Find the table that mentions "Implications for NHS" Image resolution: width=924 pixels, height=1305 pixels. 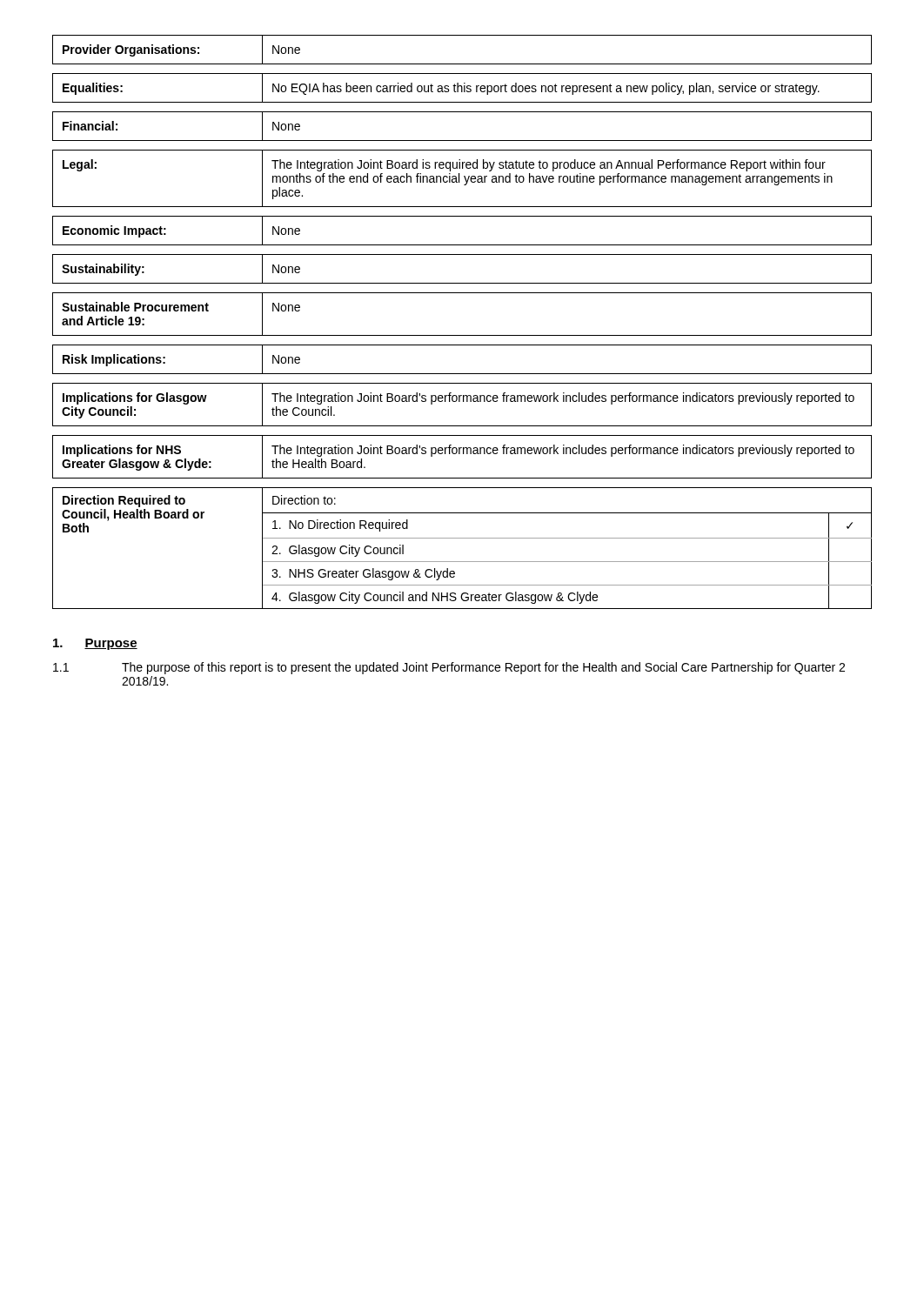coord(462,457)
